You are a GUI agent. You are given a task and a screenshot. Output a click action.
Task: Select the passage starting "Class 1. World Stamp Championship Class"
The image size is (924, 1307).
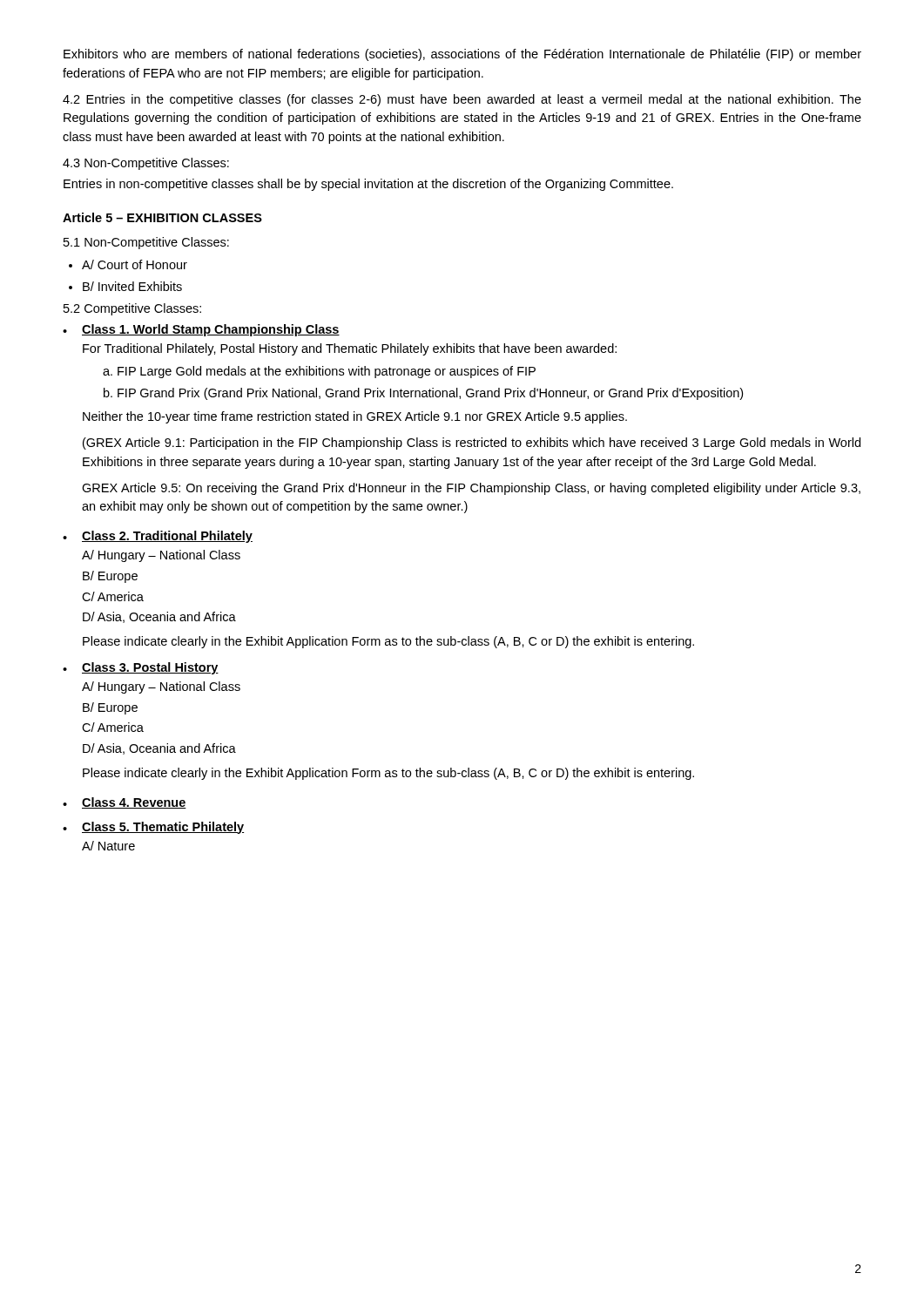(x=210, y=329)
